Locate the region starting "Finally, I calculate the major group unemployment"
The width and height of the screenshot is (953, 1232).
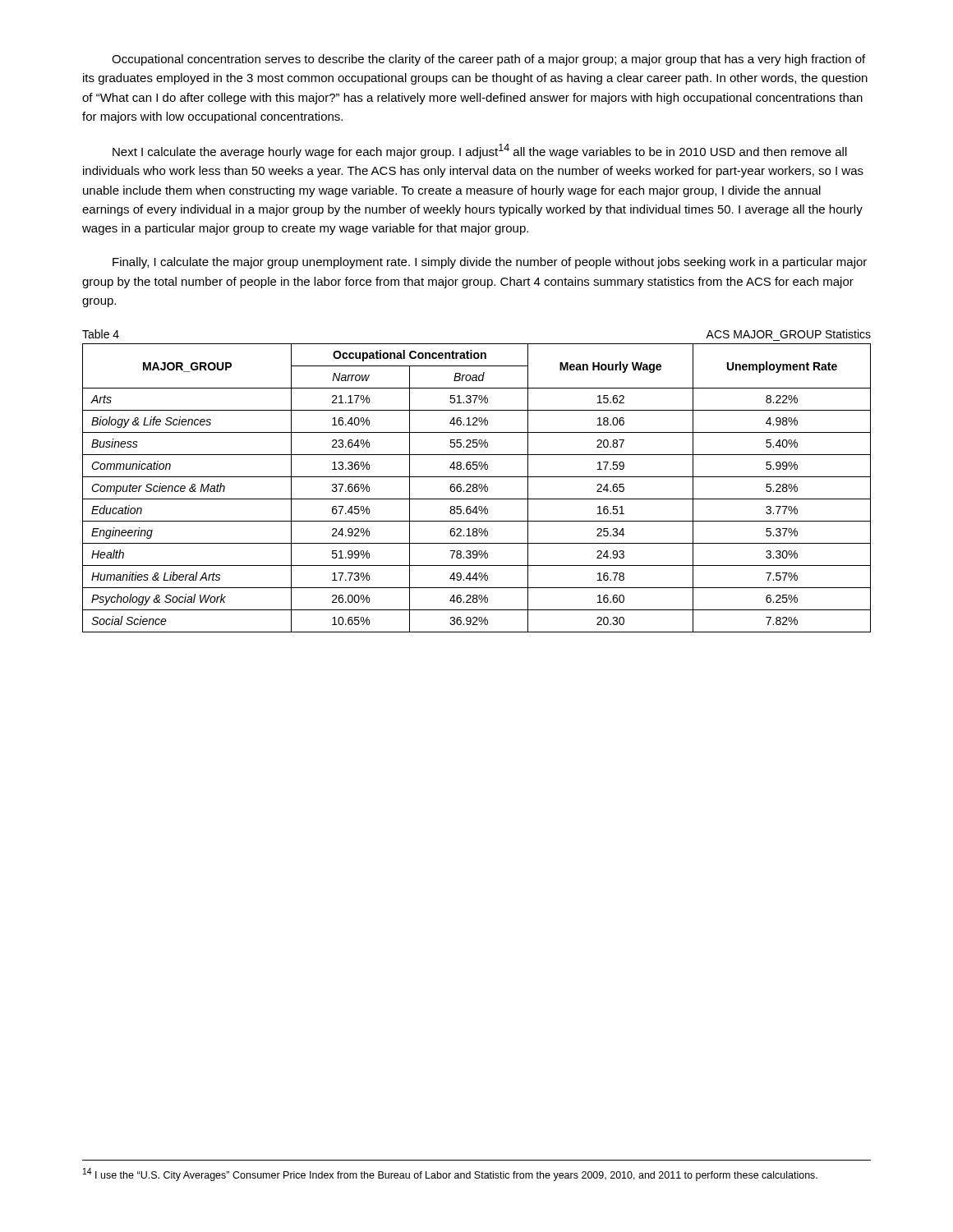(x=476, y=281)
